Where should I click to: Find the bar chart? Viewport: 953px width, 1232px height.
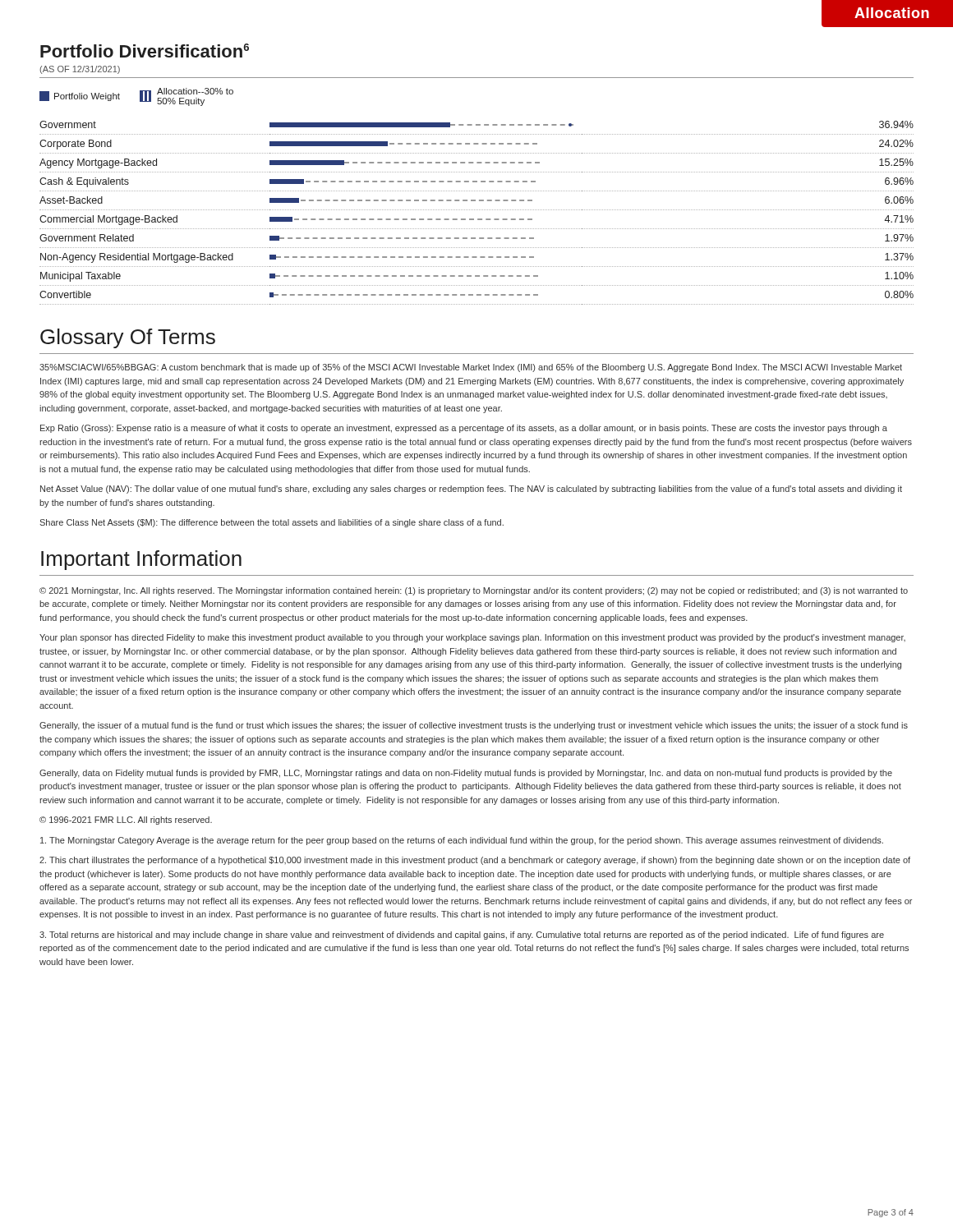pos(476,211)
